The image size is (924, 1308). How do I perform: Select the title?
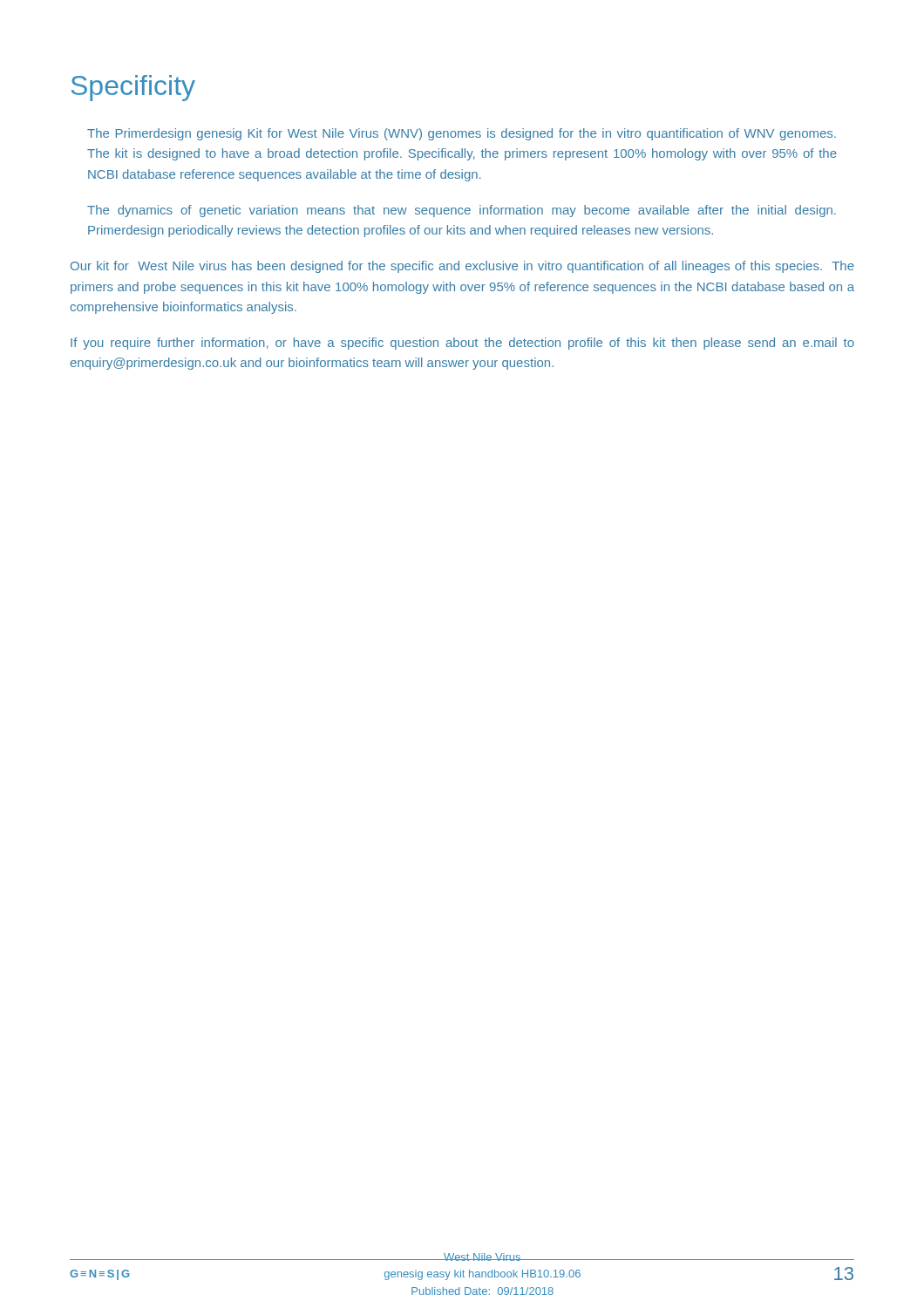133,85
